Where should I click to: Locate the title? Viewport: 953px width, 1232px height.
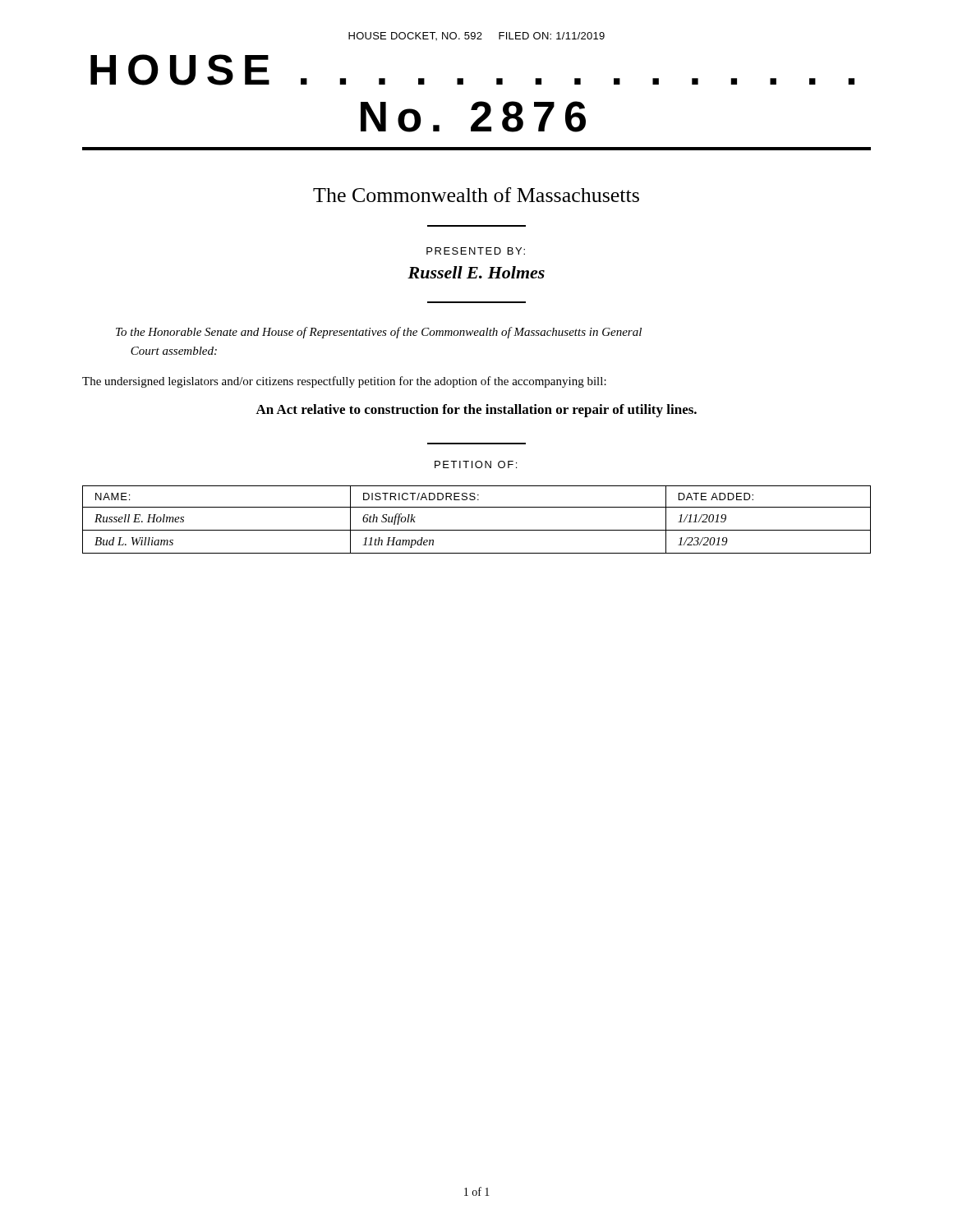(476, 94)
